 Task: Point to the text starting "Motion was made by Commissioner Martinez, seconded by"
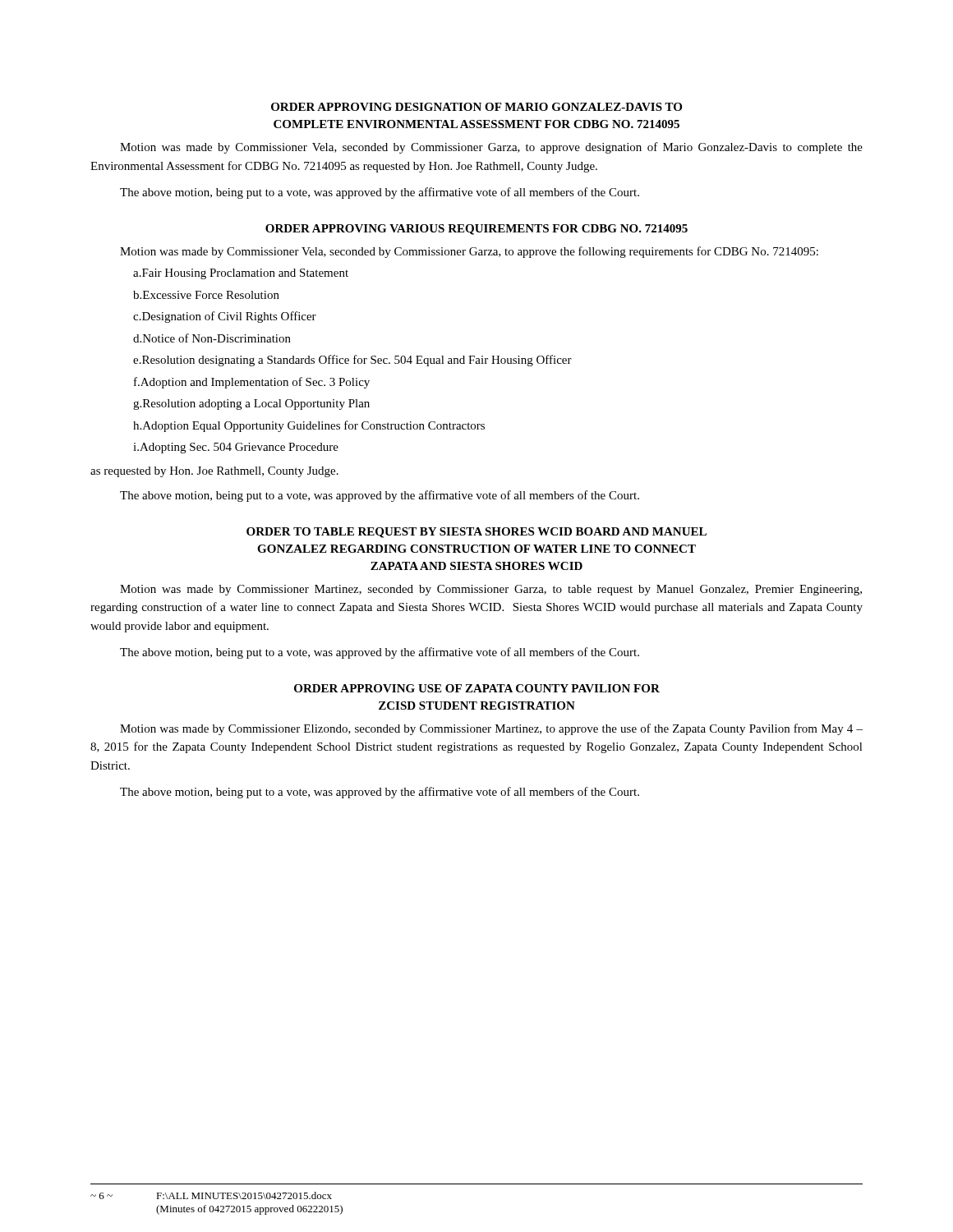[x=476, y=607]
